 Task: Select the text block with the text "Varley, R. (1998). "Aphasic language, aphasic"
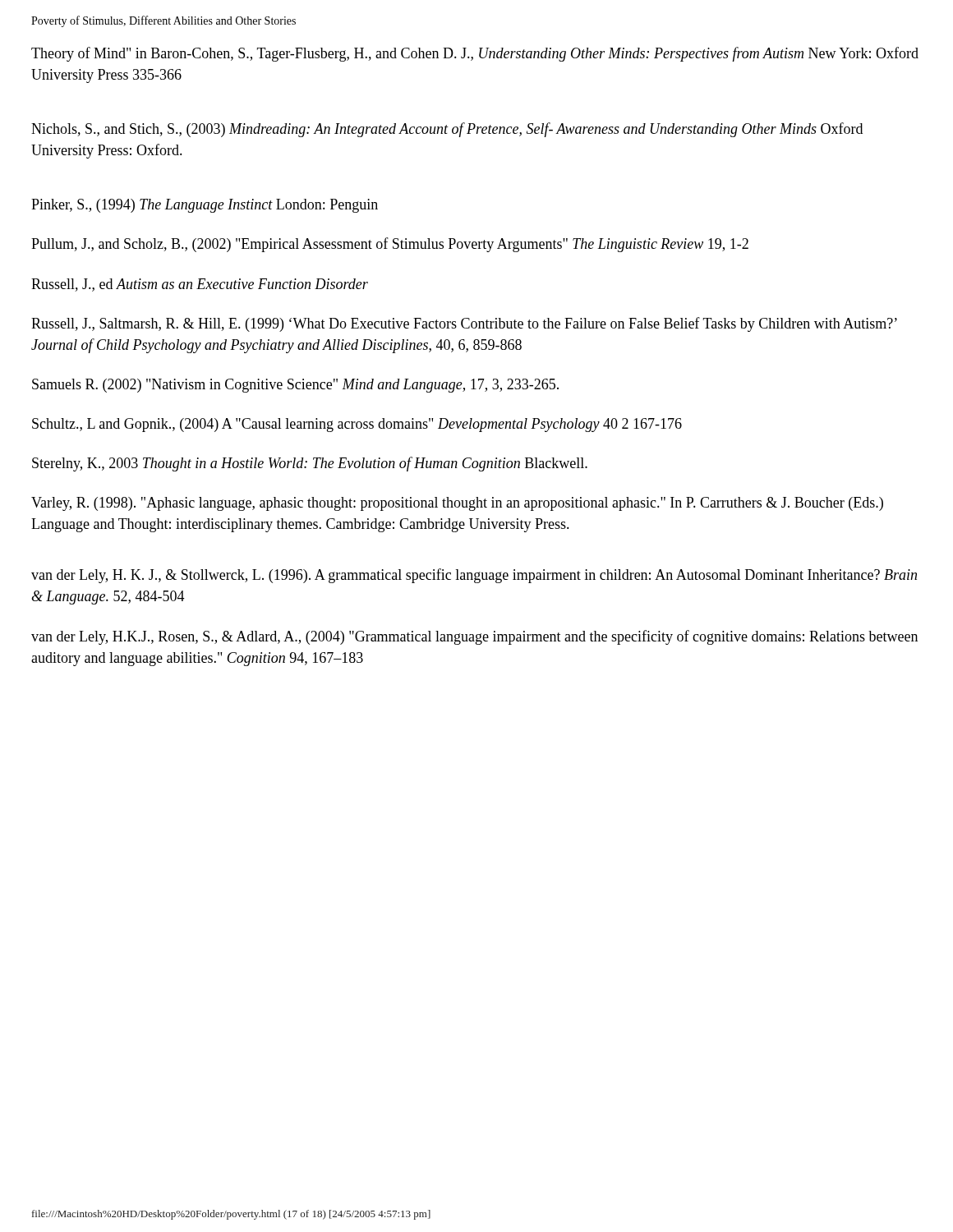(458, 513)
